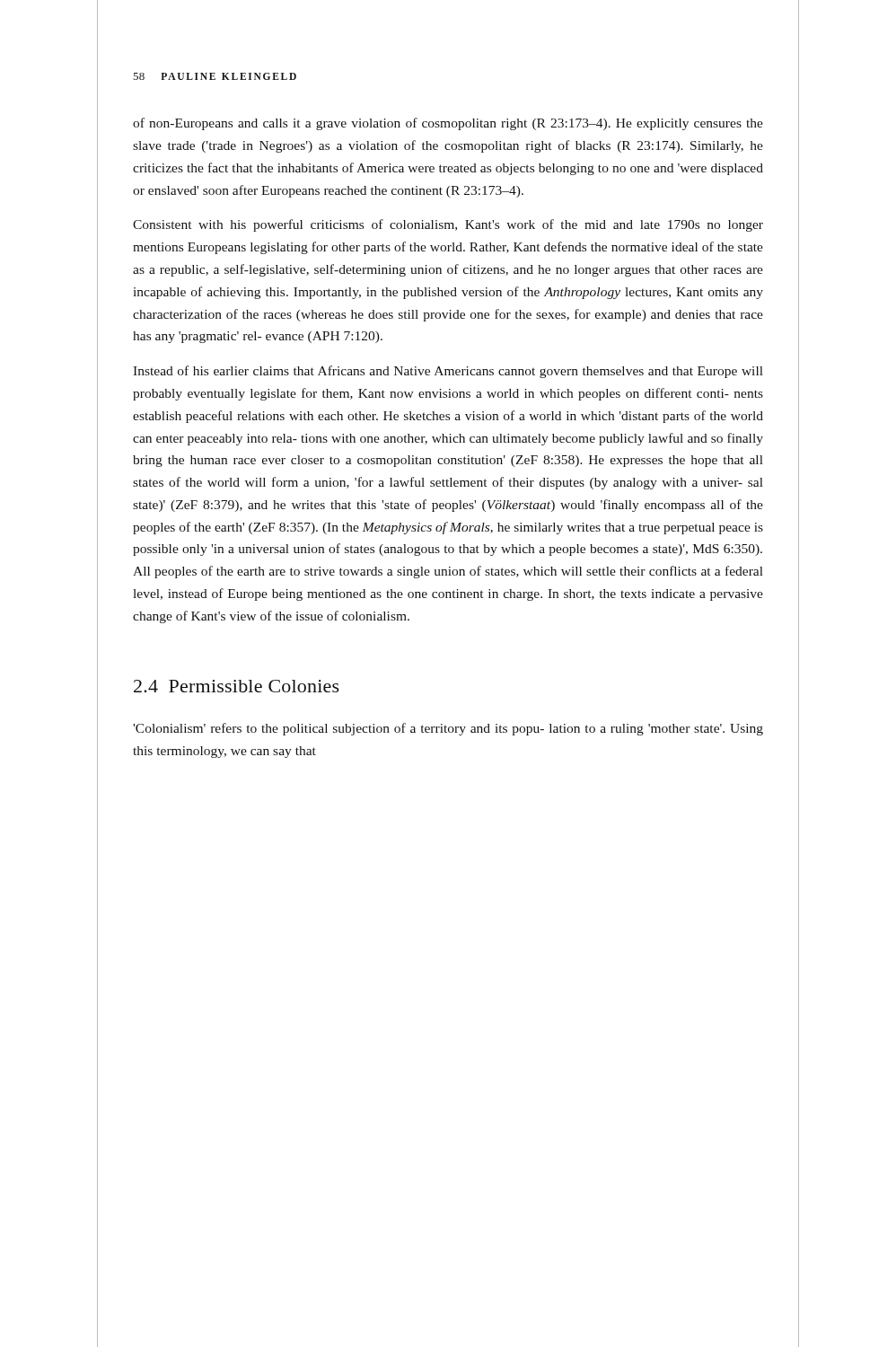Click the passage that begins "'Colonialism' refers to the political subjection of a"
The height and width of the screenshot is (1347, 896).
point(448,739)
